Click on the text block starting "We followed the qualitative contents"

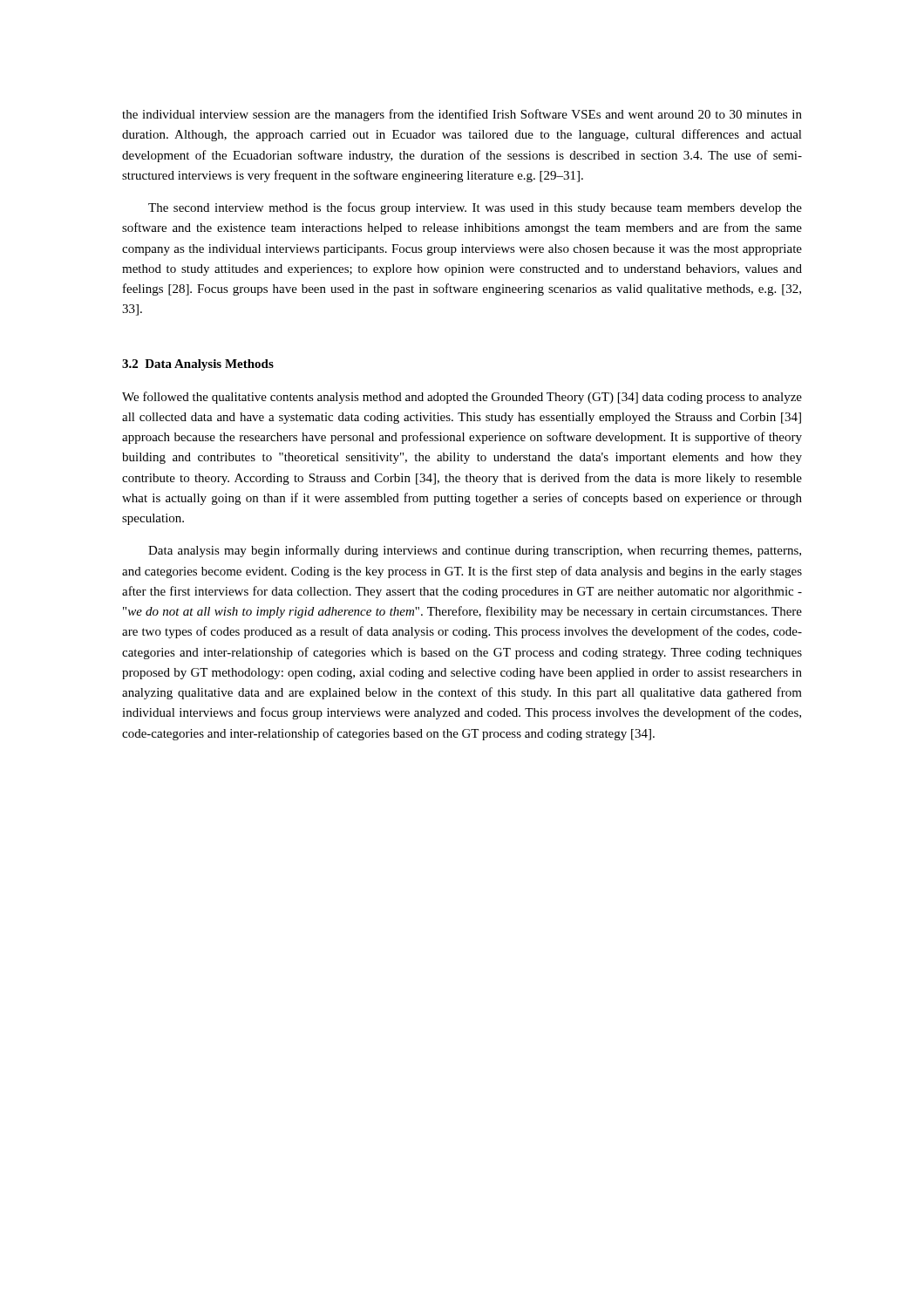click(462, 565)
